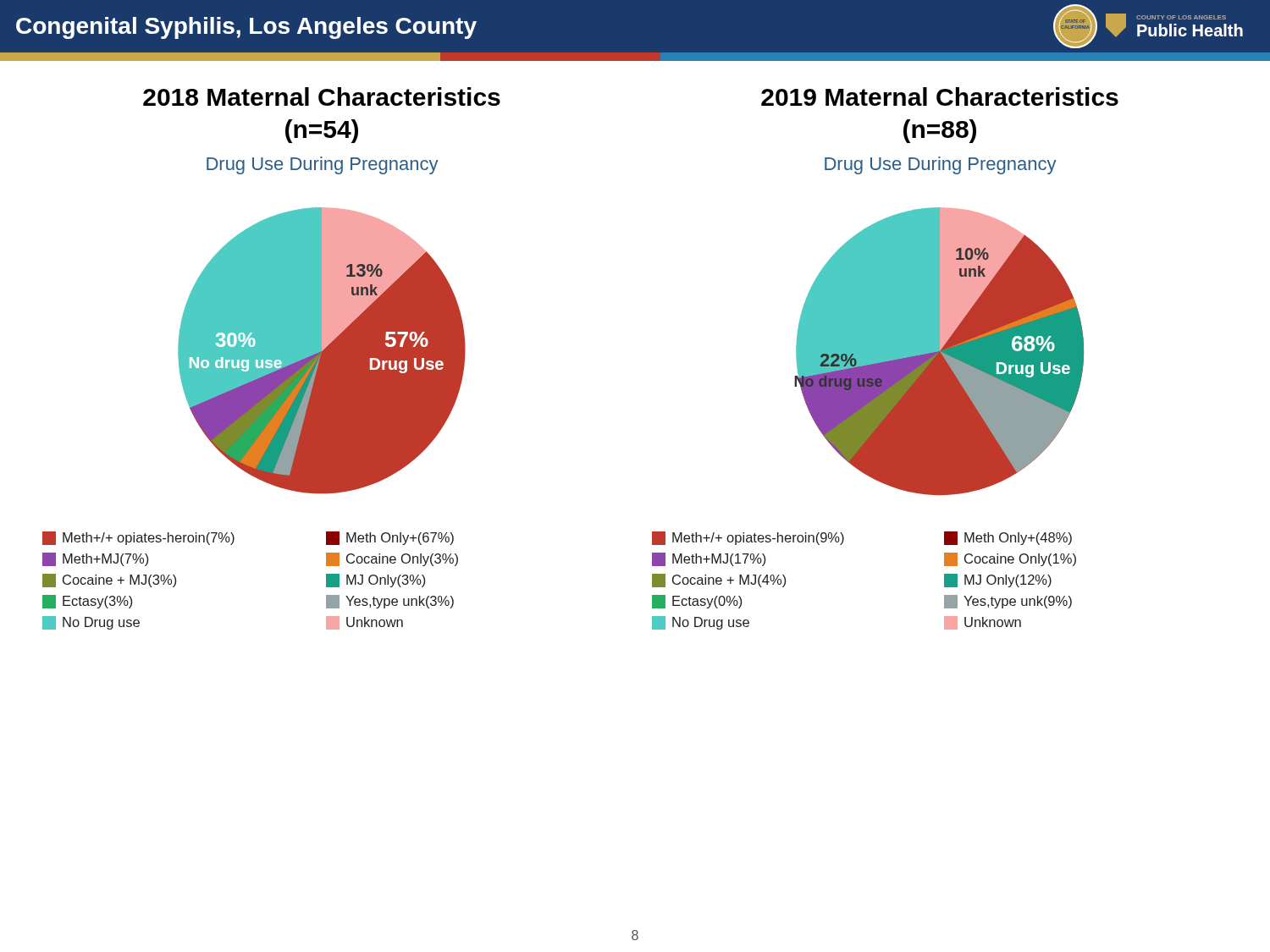
Task: Locate the section header that says "2018 Maternal Characteristics(n=54)"
Action: click(x=322, y=113)
